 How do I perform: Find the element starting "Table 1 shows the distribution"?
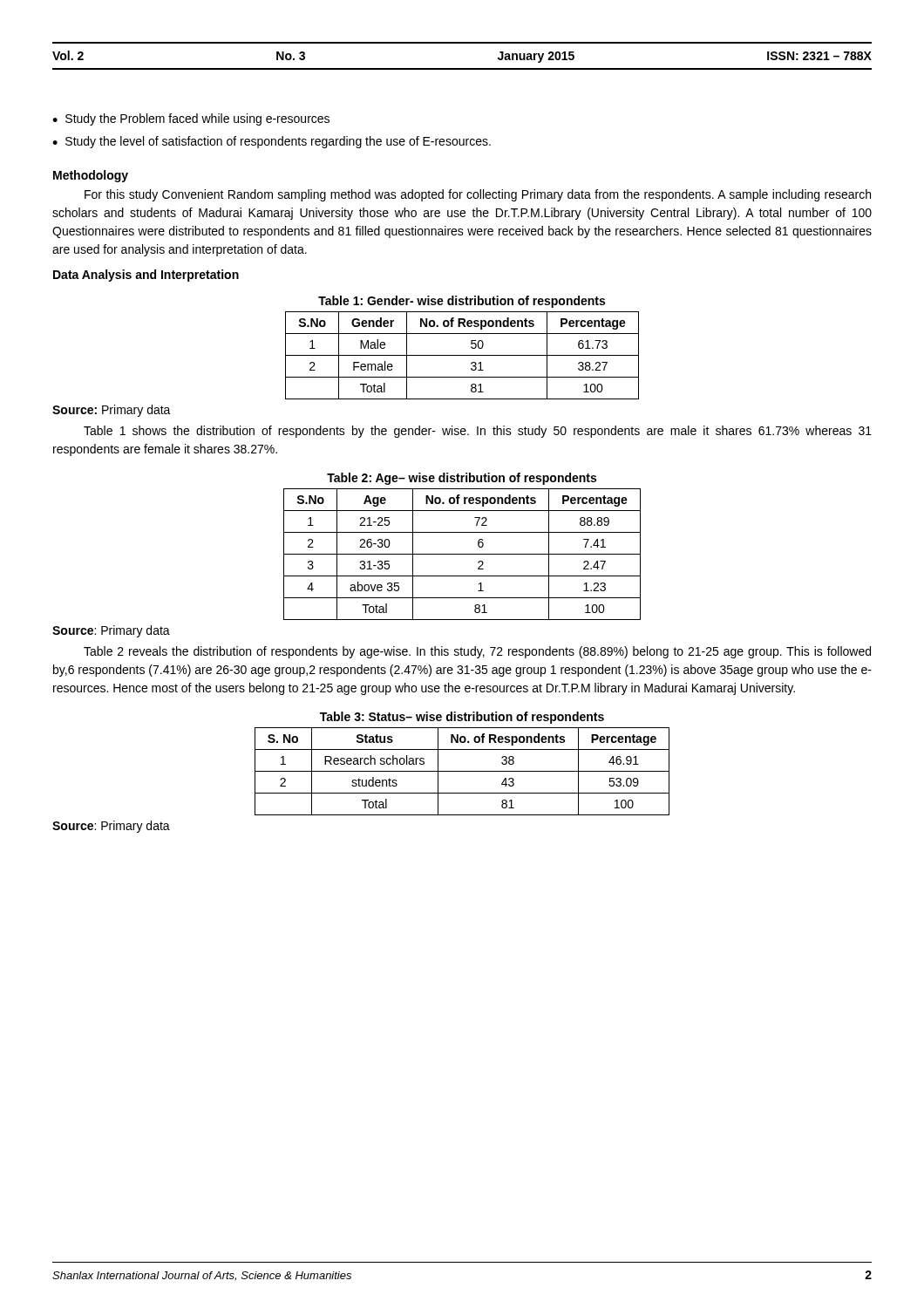pos(462,440)
